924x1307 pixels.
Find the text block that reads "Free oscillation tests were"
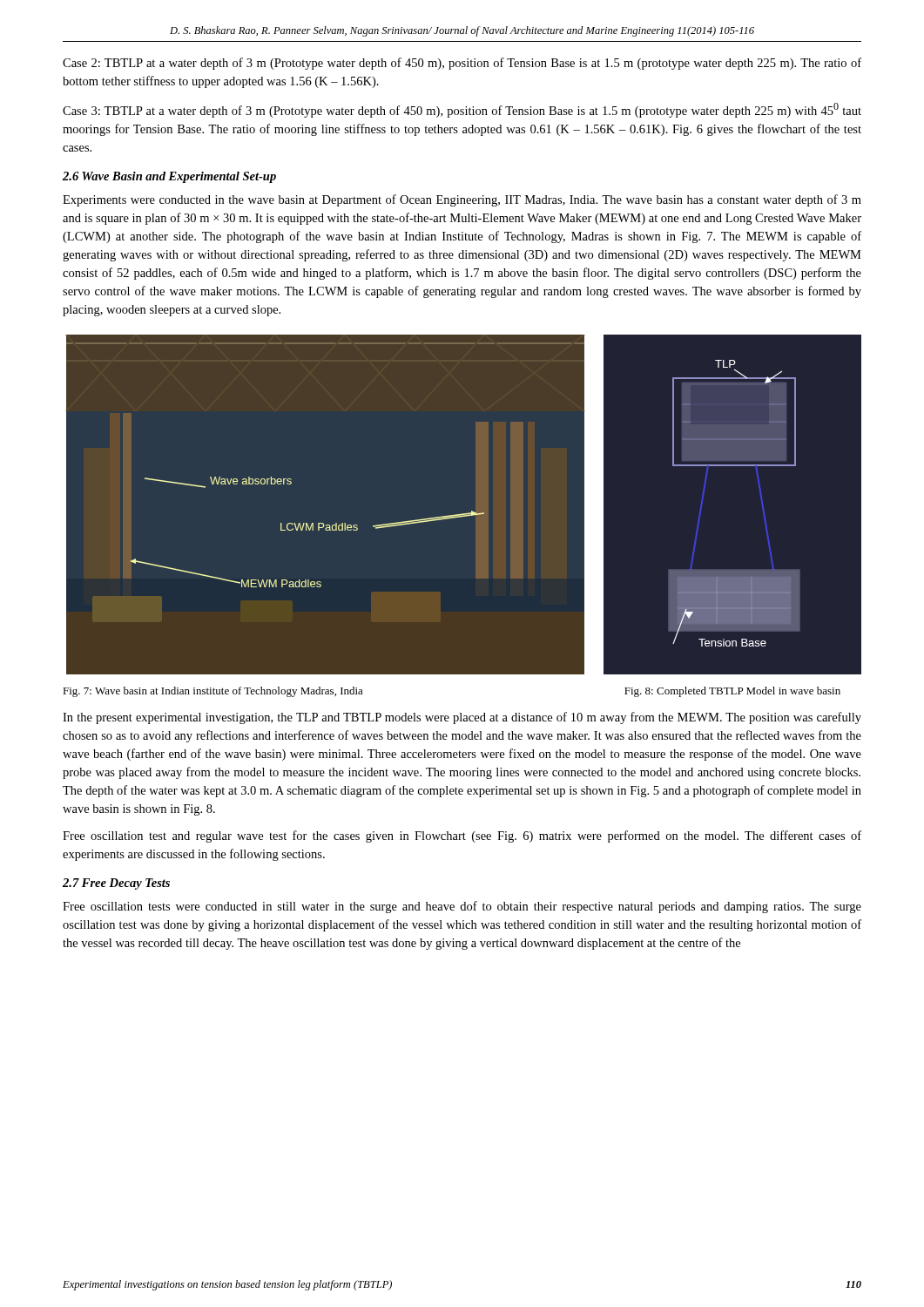coord(462,925)
